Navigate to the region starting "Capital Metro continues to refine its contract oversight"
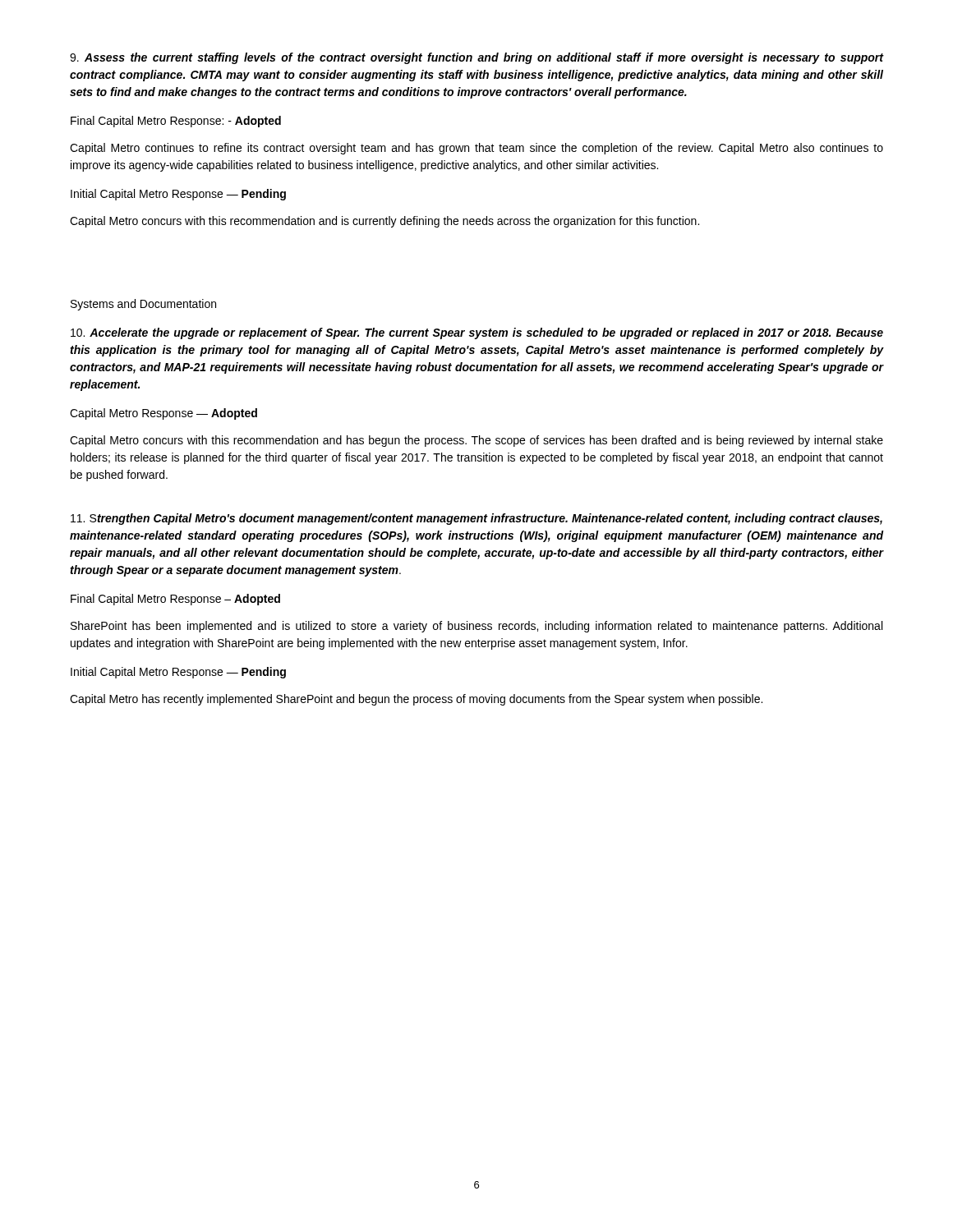The height and width of the screenshot is (1232, 953). (476, 156)
